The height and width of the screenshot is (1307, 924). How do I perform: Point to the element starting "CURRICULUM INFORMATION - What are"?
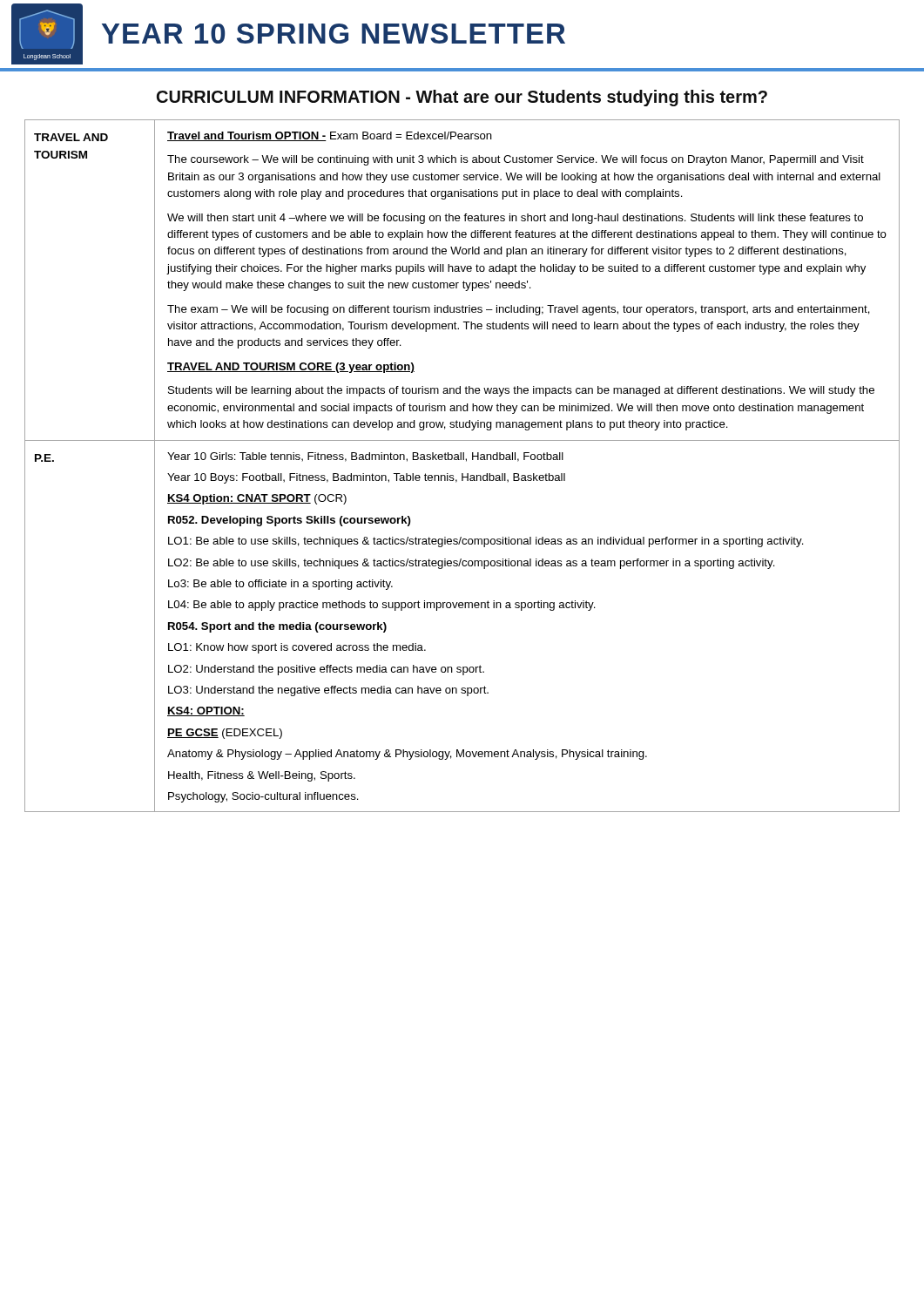[462, 97]
